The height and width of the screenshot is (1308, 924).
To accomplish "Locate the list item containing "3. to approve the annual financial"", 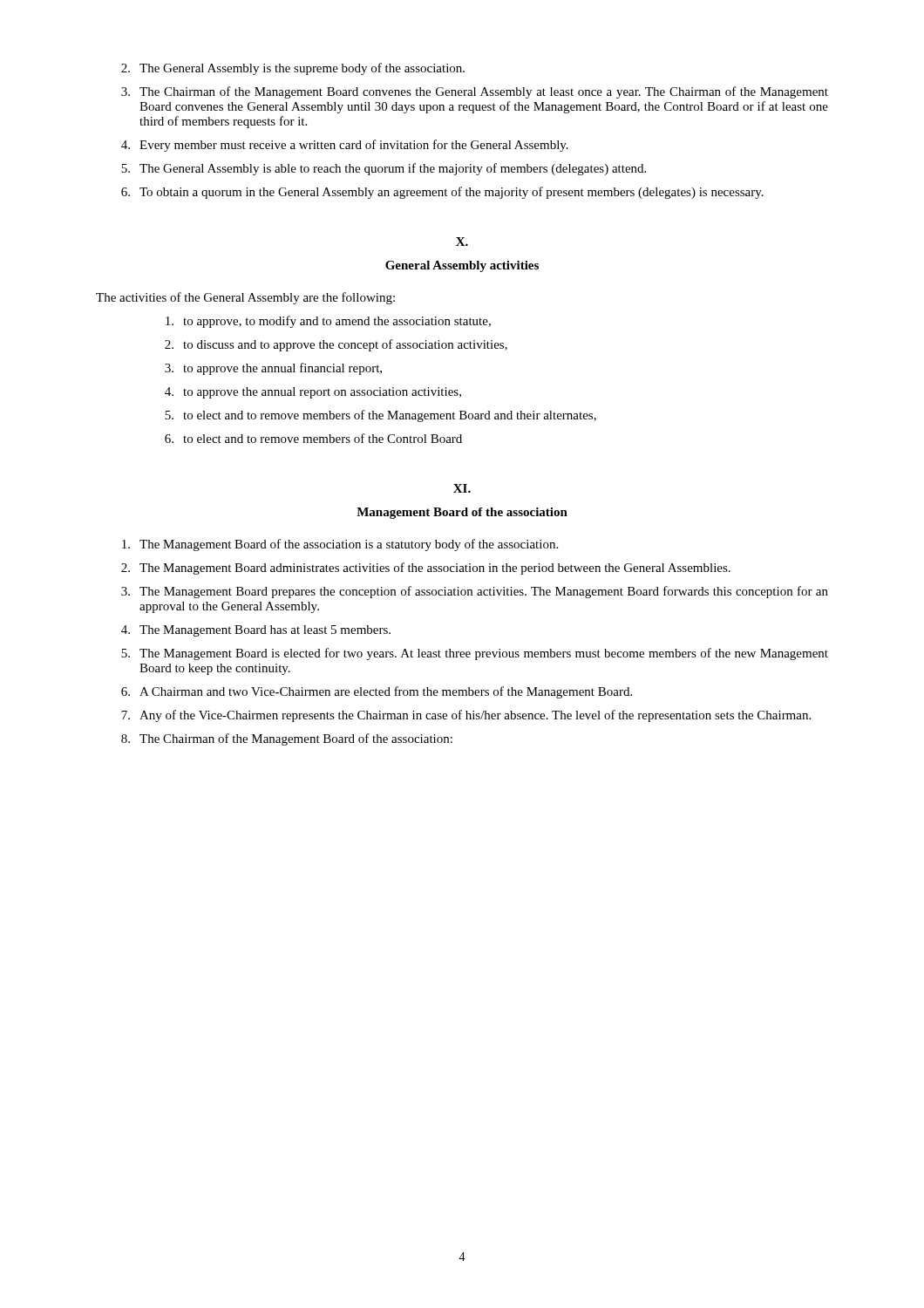I will (273, 369).
